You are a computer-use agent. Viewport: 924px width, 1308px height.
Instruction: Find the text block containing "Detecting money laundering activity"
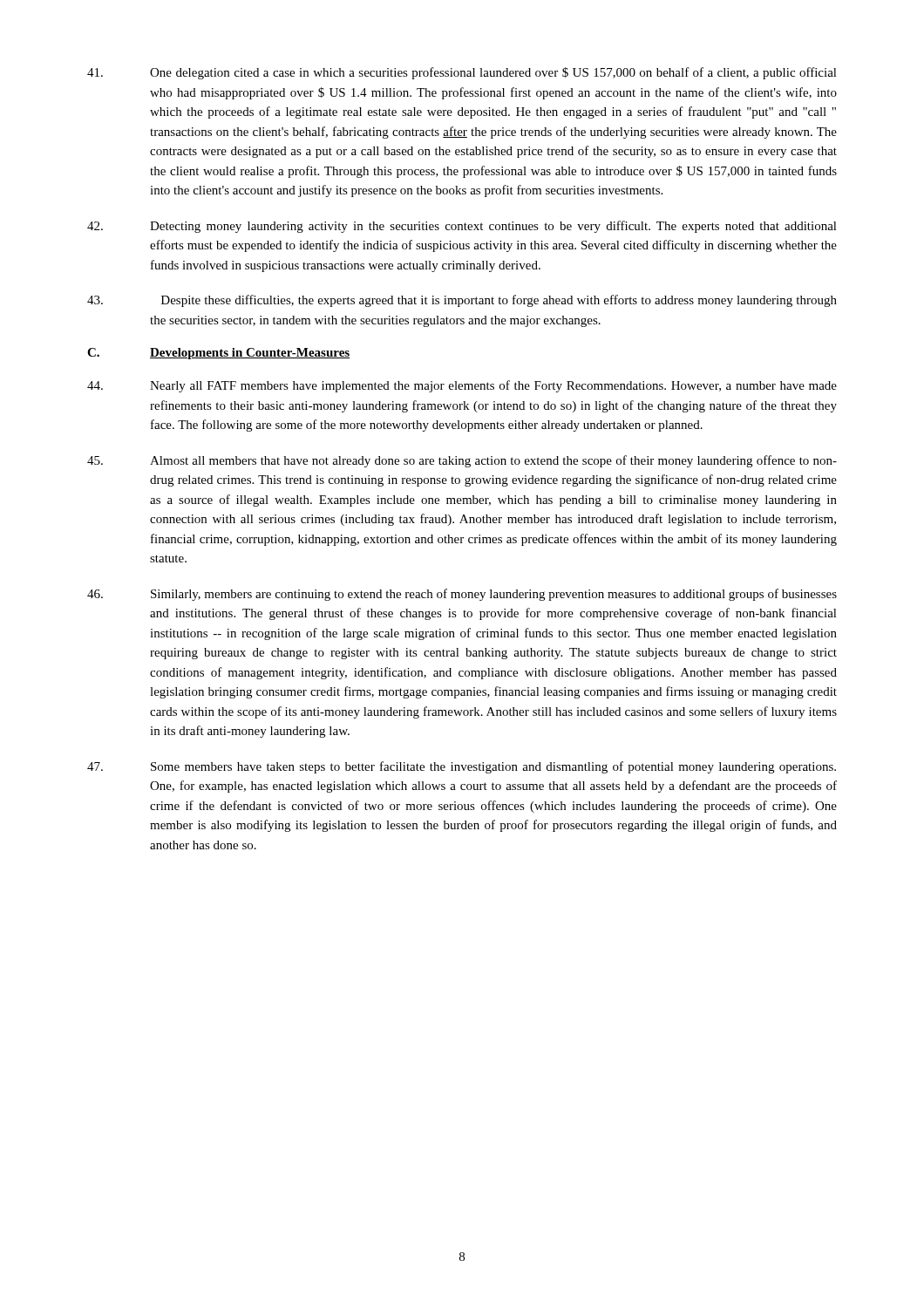pyautogui.click(x=462, y=245)
